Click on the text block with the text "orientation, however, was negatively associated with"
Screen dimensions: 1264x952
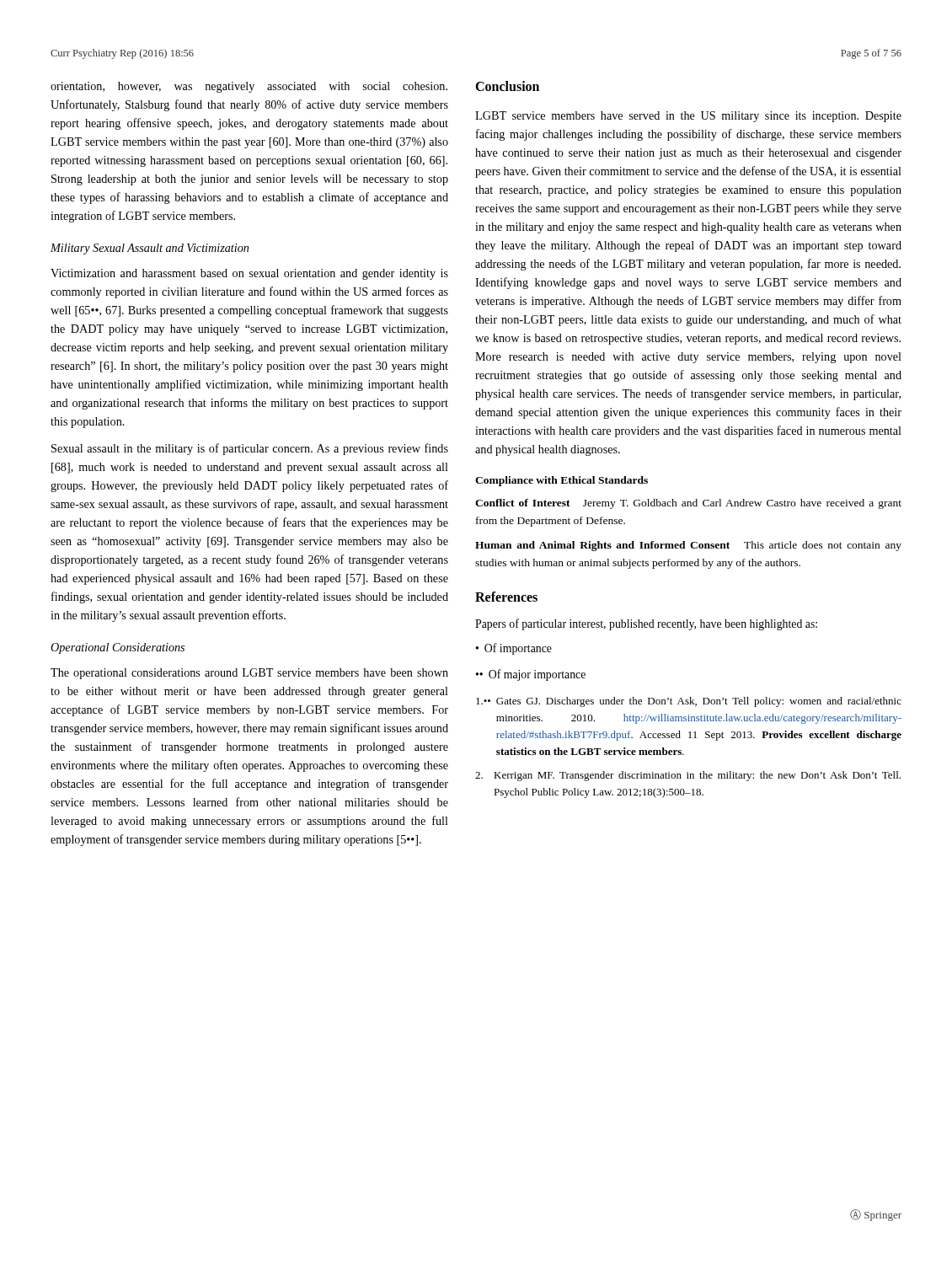[249, 151]
